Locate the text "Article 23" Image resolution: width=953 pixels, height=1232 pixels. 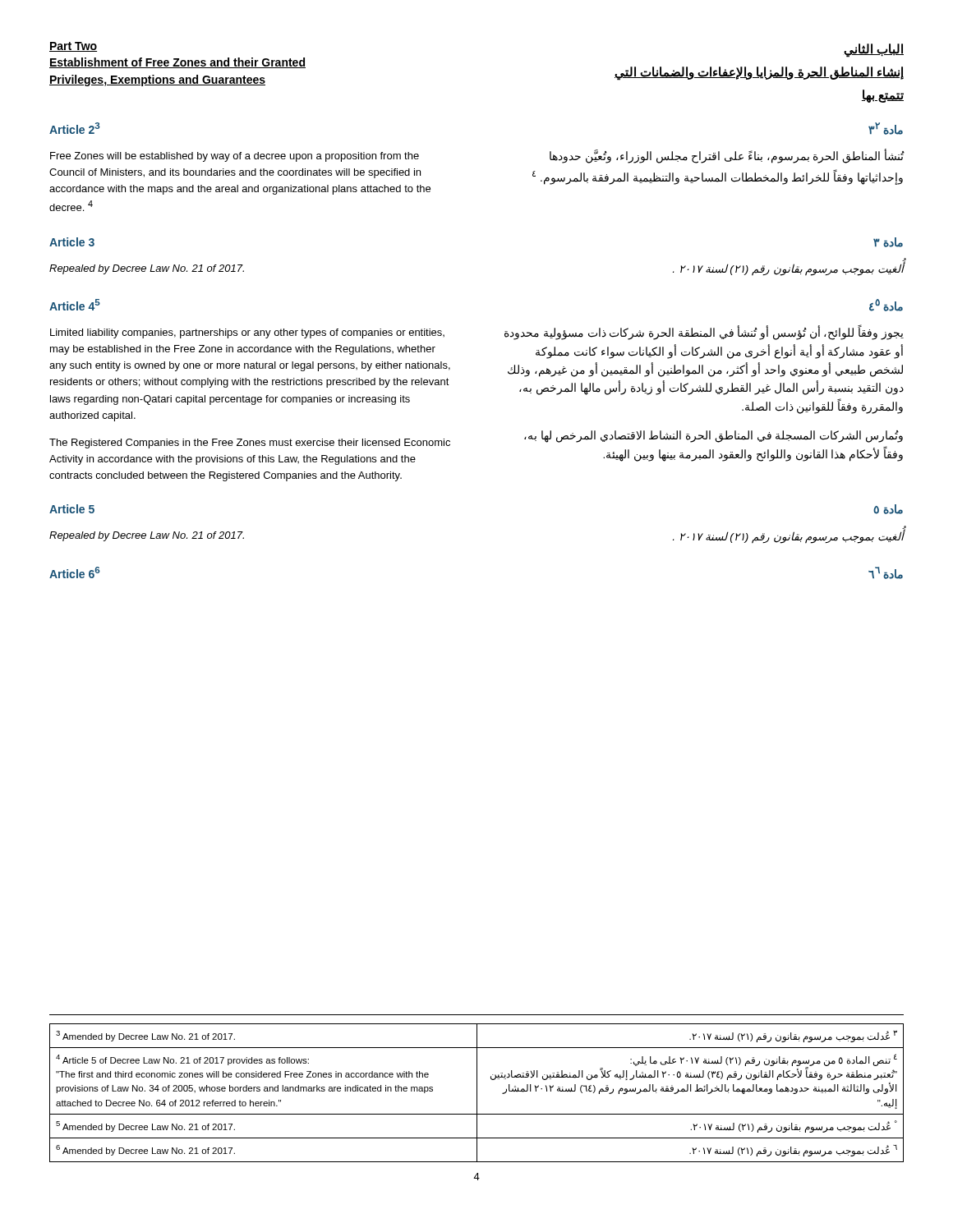click(x=75, y=128)
